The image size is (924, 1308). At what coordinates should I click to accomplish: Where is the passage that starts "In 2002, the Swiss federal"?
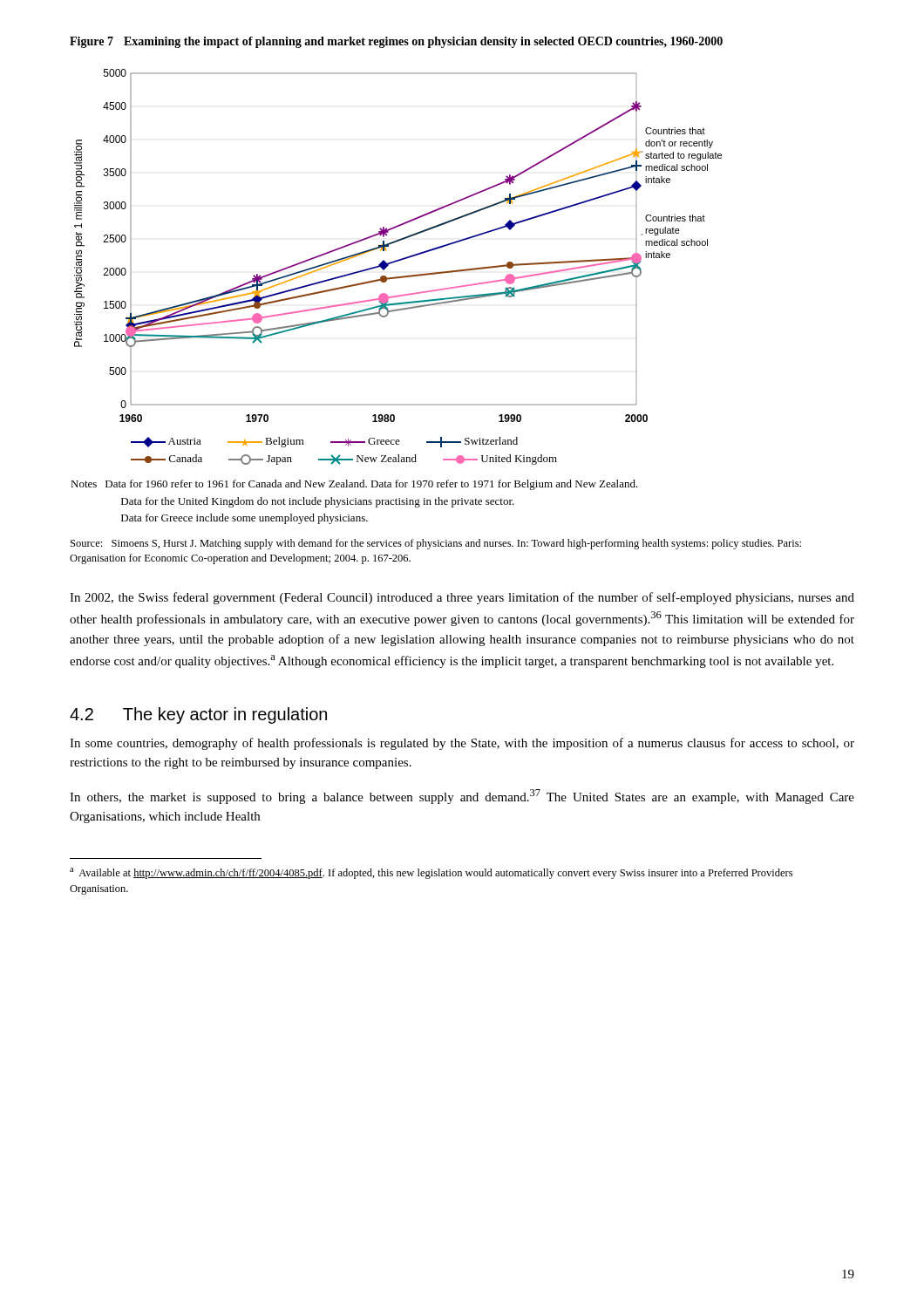coord(462,629)
